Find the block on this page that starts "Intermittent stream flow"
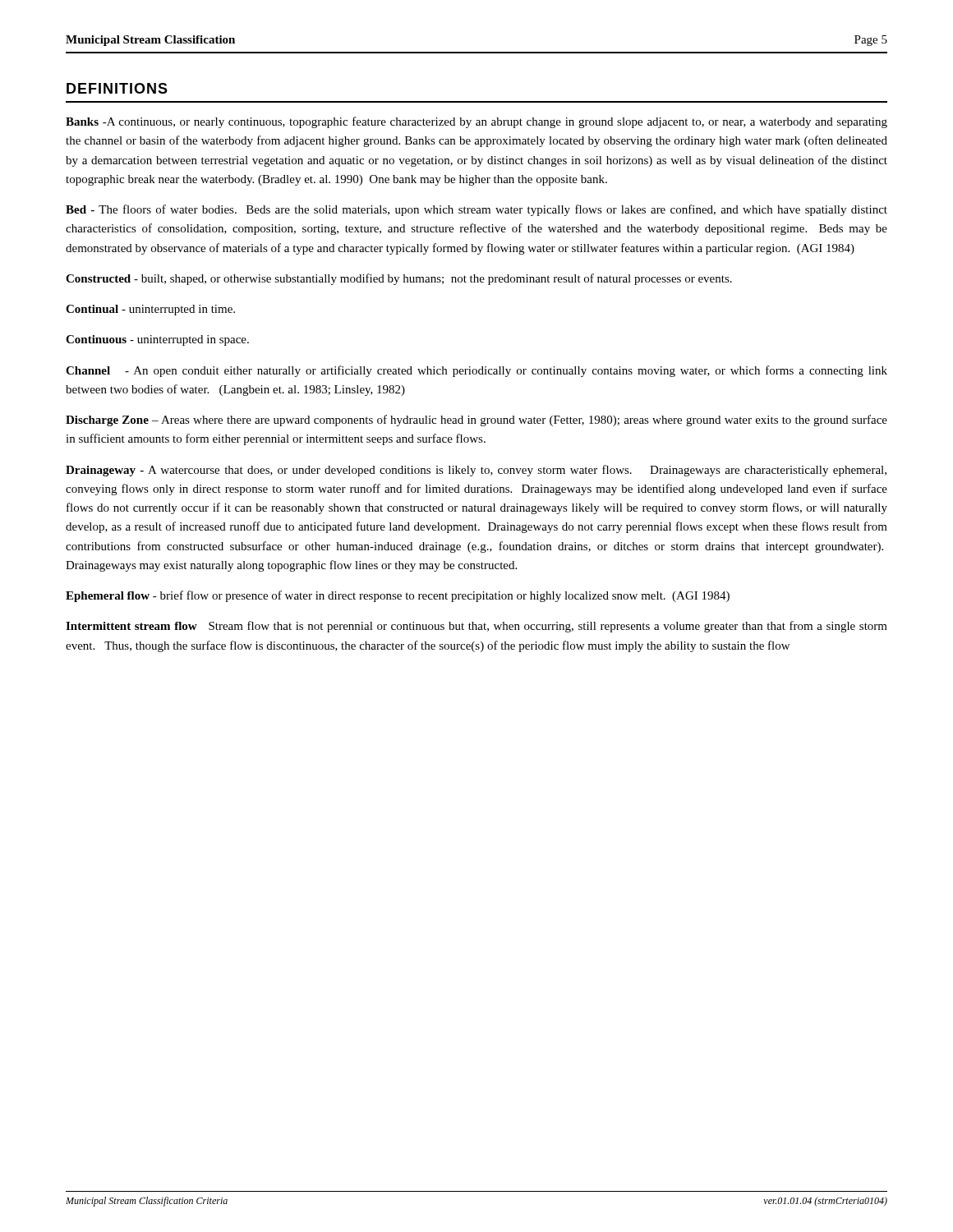Viewport: 953px width, 1232px height. [x=476, y=636]
